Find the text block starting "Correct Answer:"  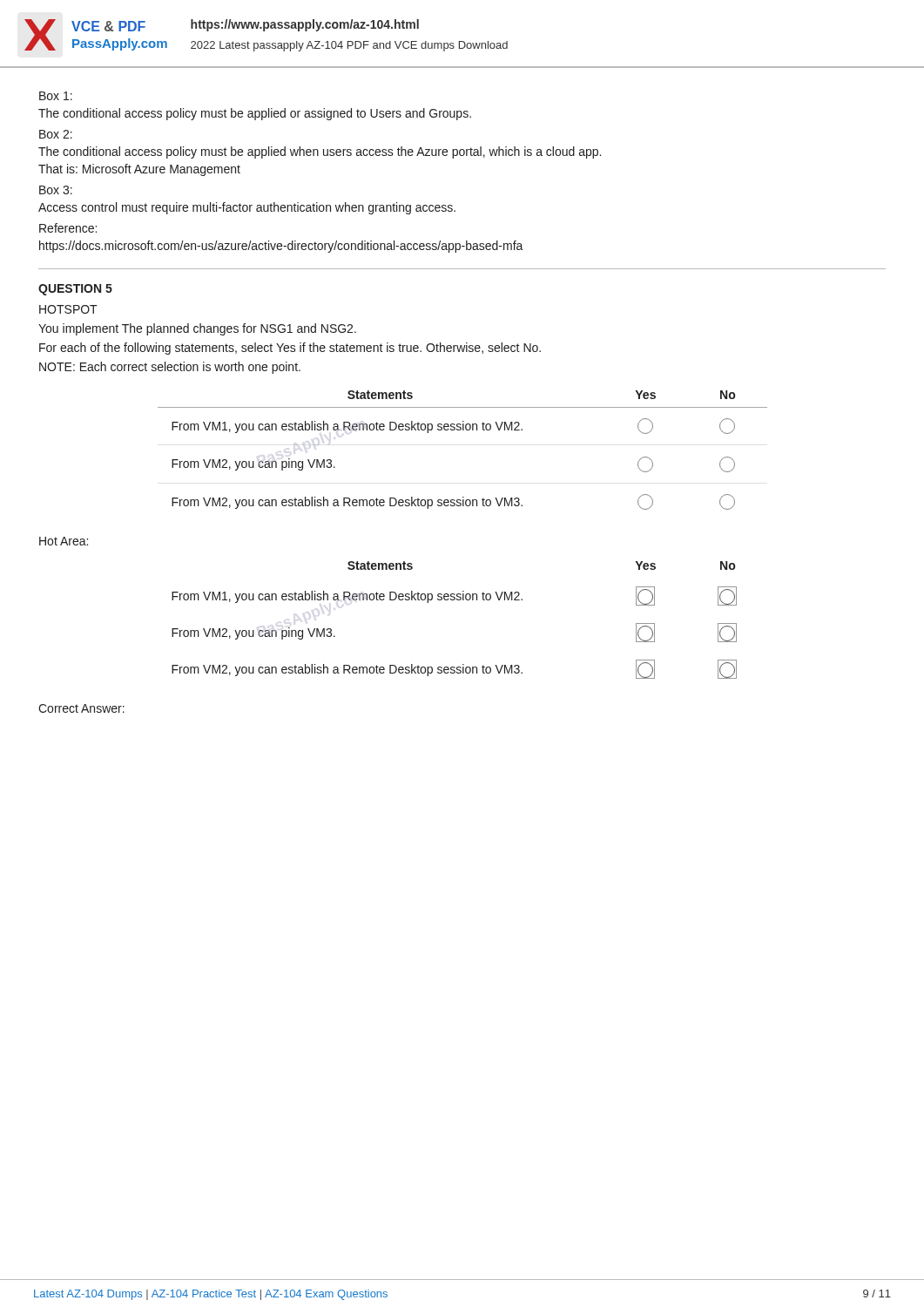pyautogui.click(x=82, y=708)
